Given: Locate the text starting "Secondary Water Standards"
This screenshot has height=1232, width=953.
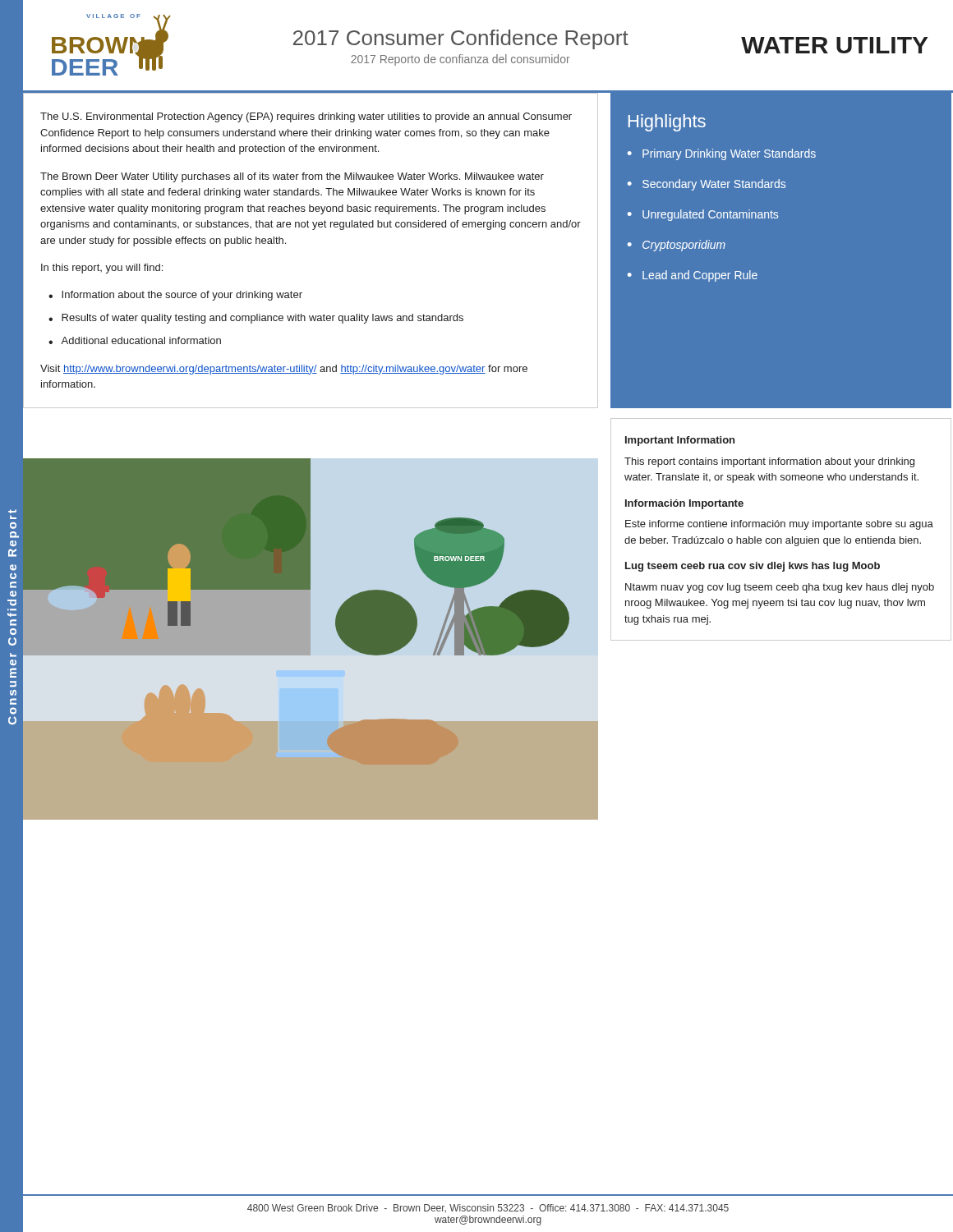Looking at the screenshot, I should point(714,184).
